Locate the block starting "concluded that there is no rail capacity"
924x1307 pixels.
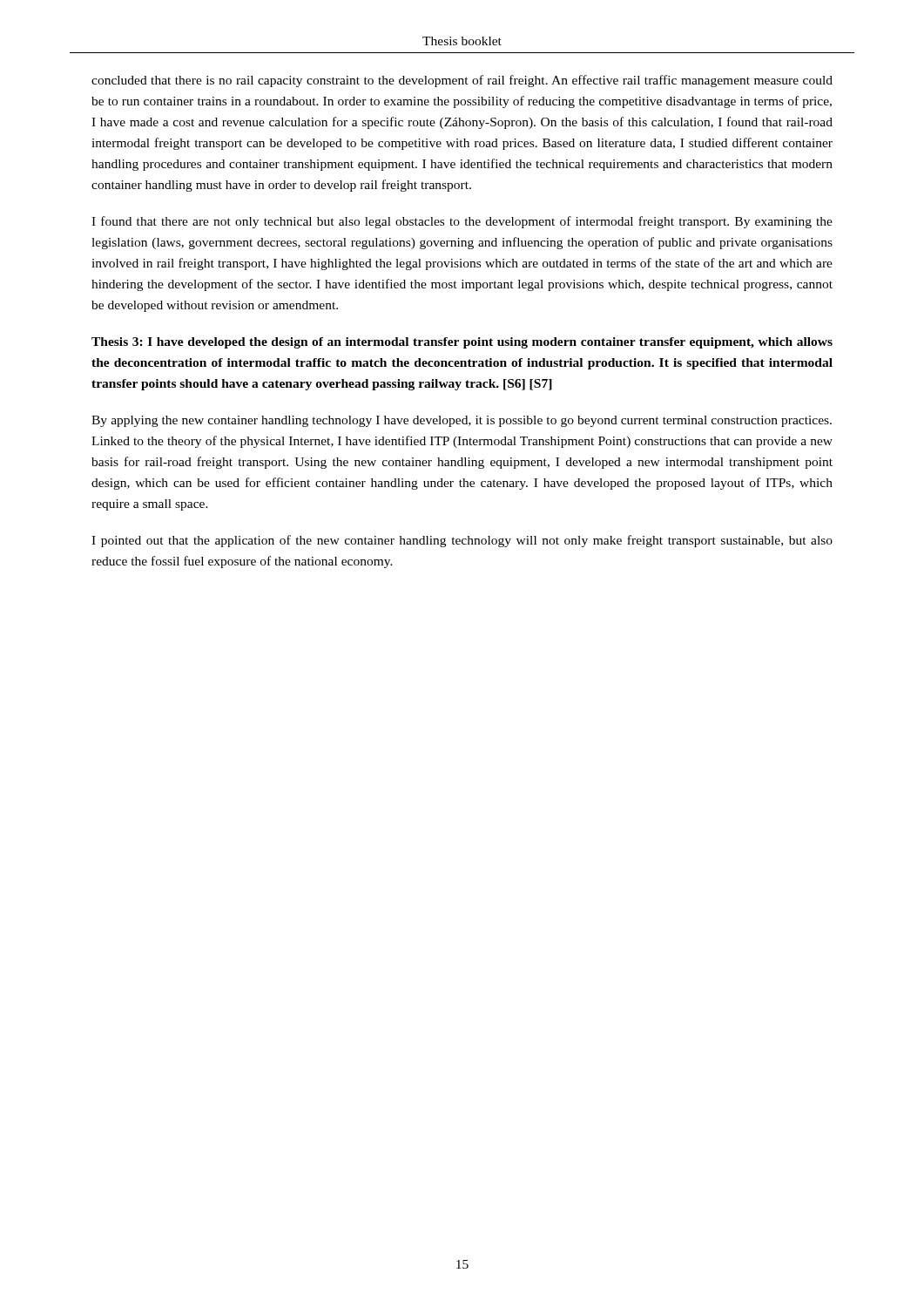click(462, 132)
